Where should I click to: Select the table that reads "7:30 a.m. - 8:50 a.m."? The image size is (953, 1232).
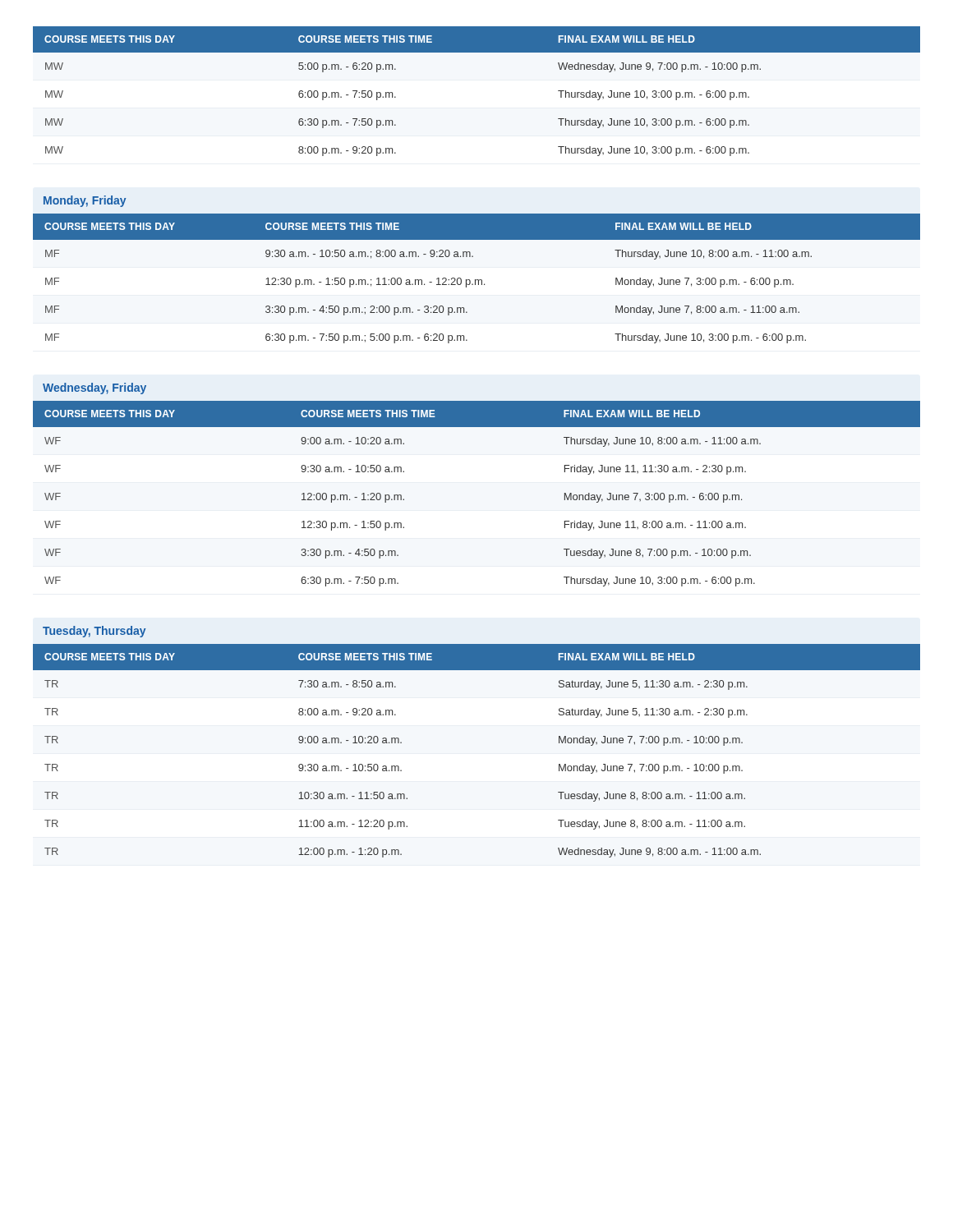(x=476, y=755)
